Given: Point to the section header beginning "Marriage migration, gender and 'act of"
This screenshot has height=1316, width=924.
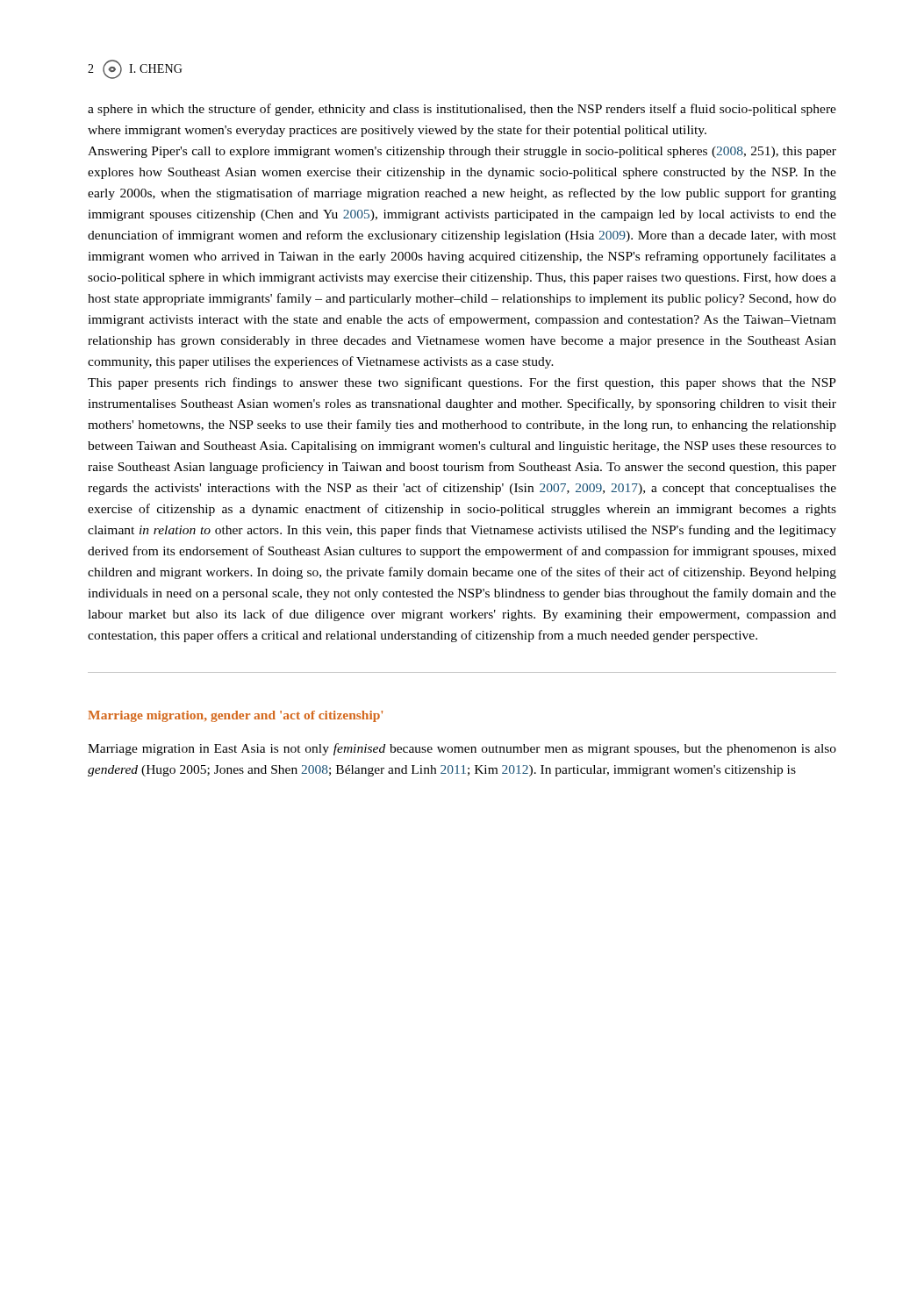Looking at the screenshot, I should 236,715.
